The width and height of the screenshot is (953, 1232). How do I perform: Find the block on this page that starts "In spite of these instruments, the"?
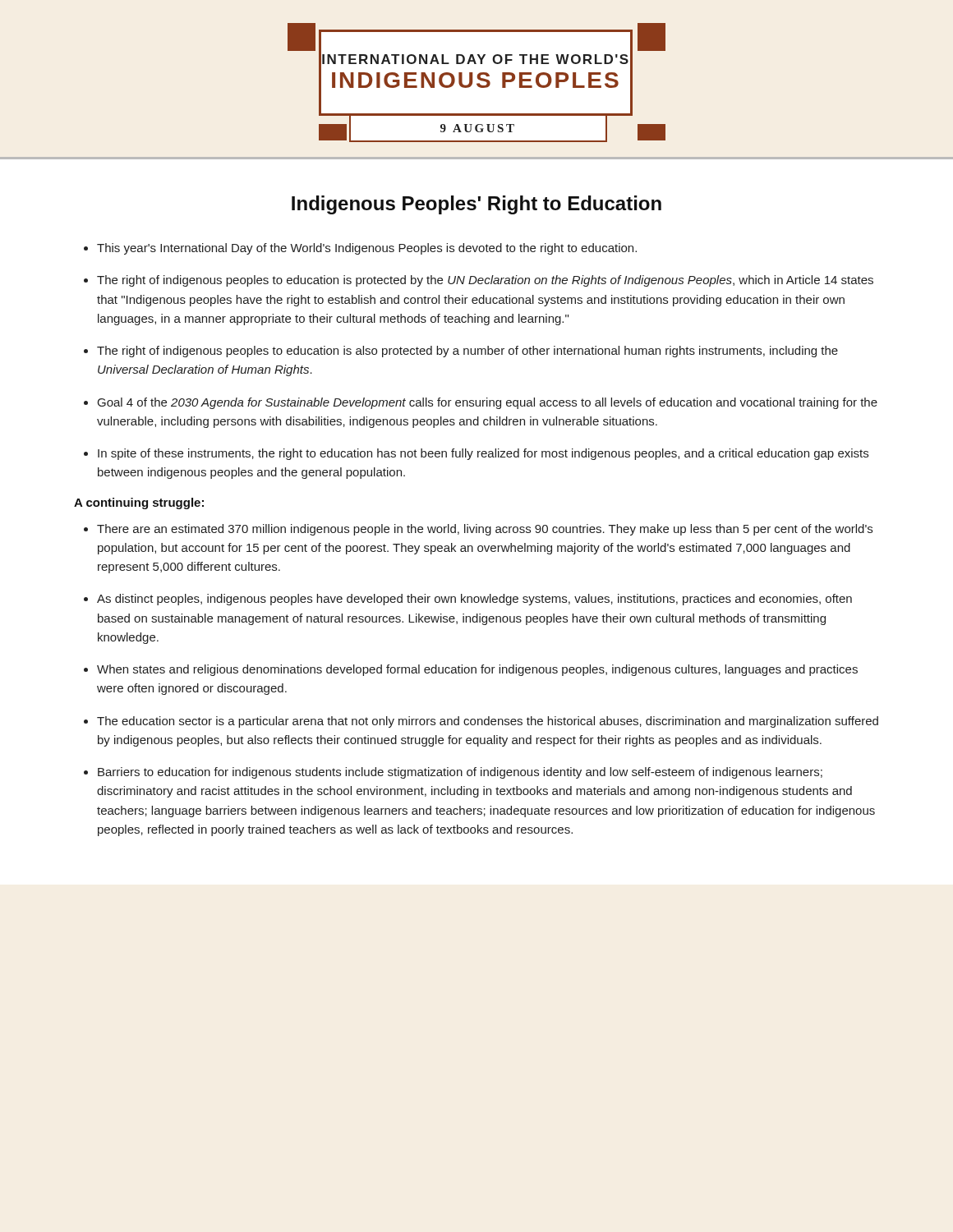tap(483, 462)
